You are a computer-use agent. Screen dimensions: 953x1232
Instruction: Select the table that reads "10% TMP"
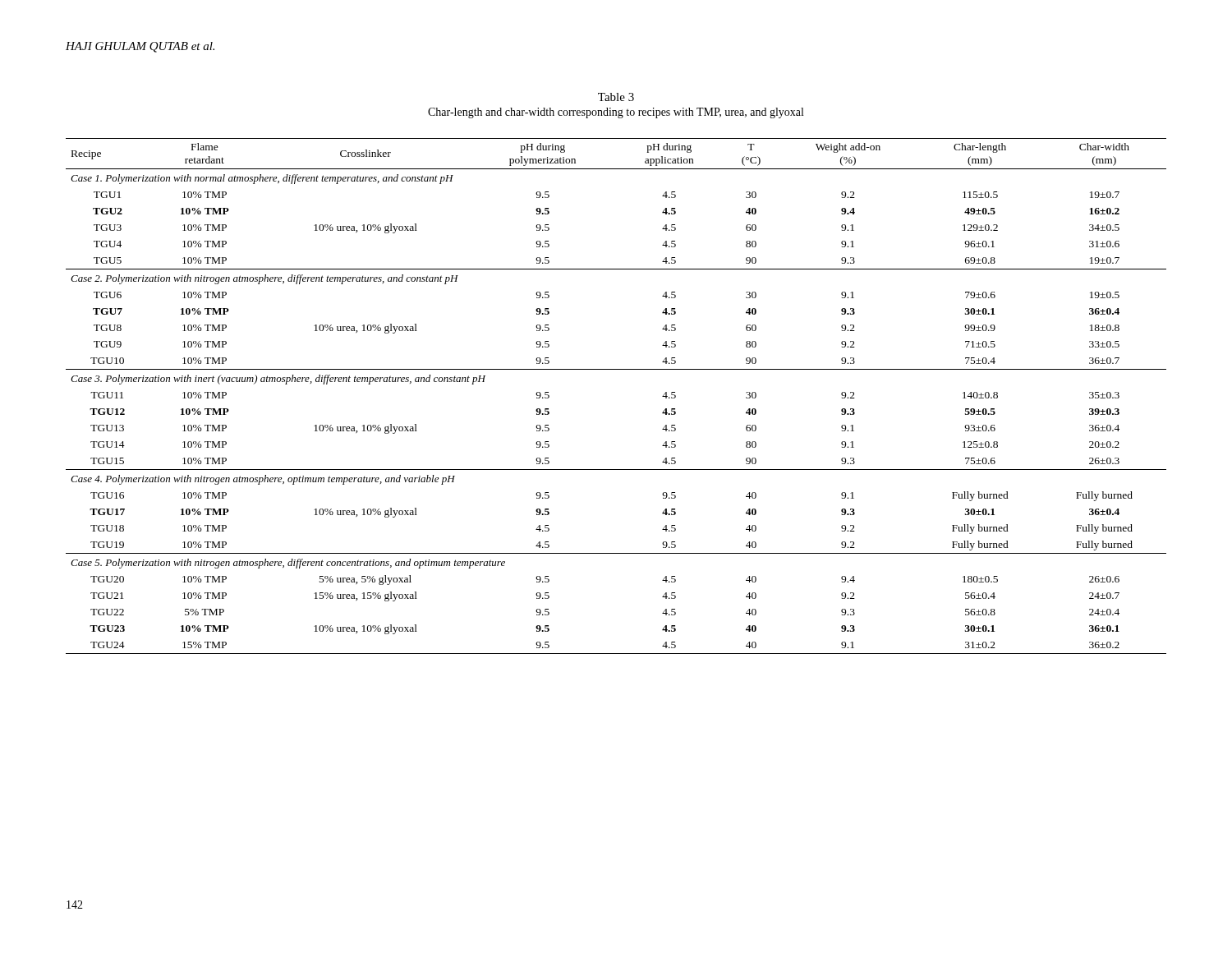(616, 396)
